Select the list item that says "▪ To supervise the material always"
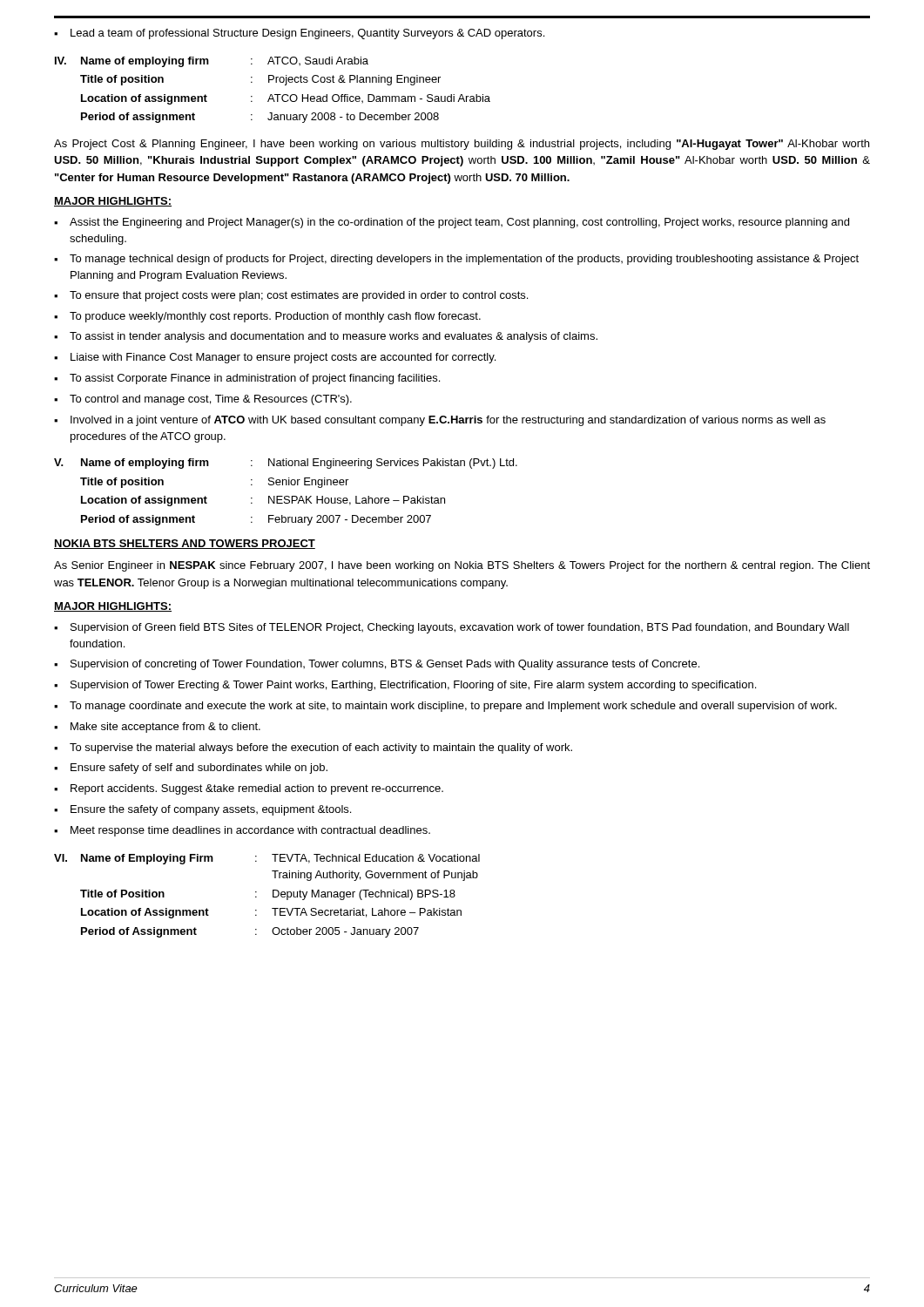 tap(462, 748)
